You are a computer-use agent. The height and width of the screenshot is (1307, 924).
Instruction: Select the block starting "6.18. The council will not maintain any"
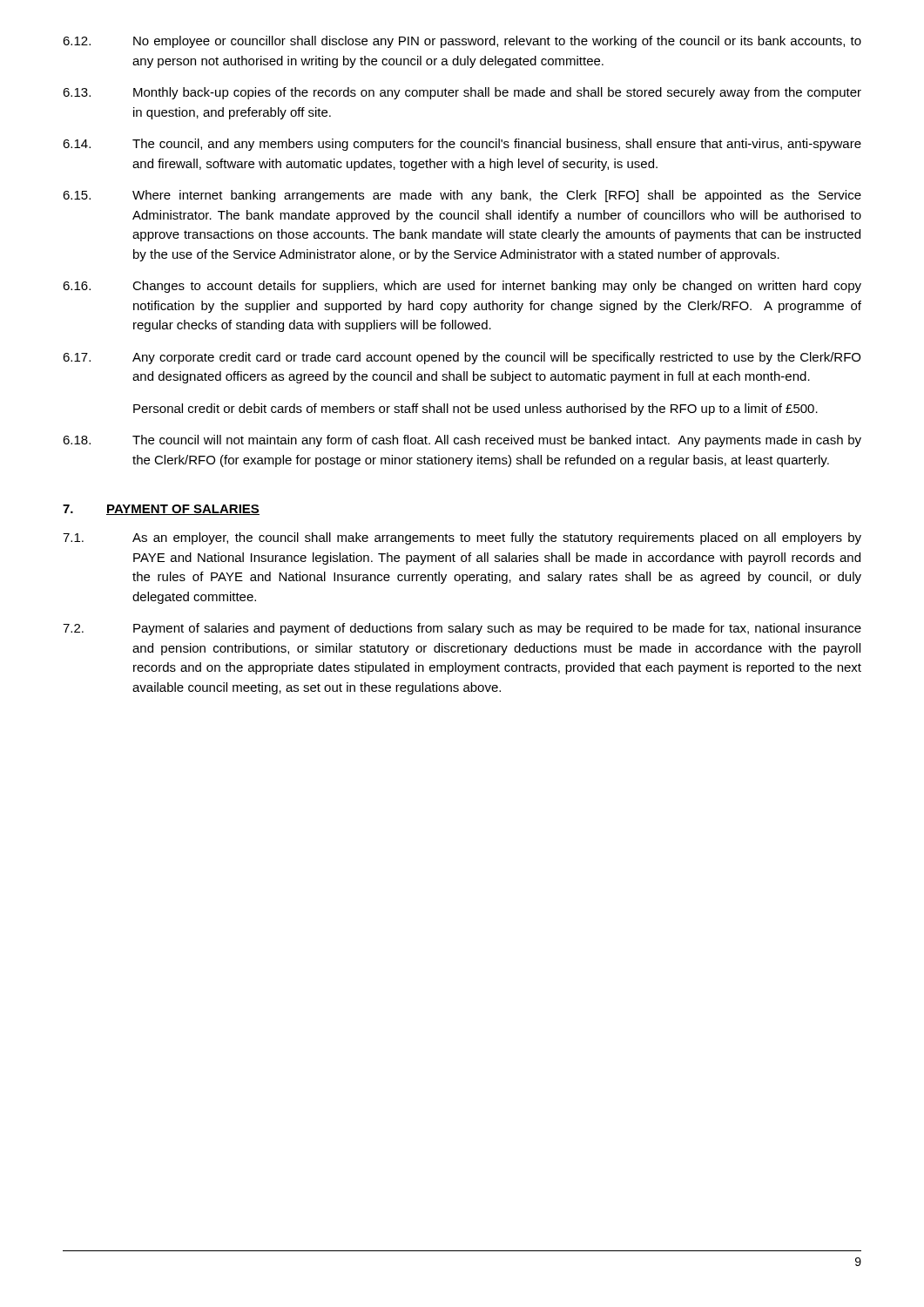point(462,450)
